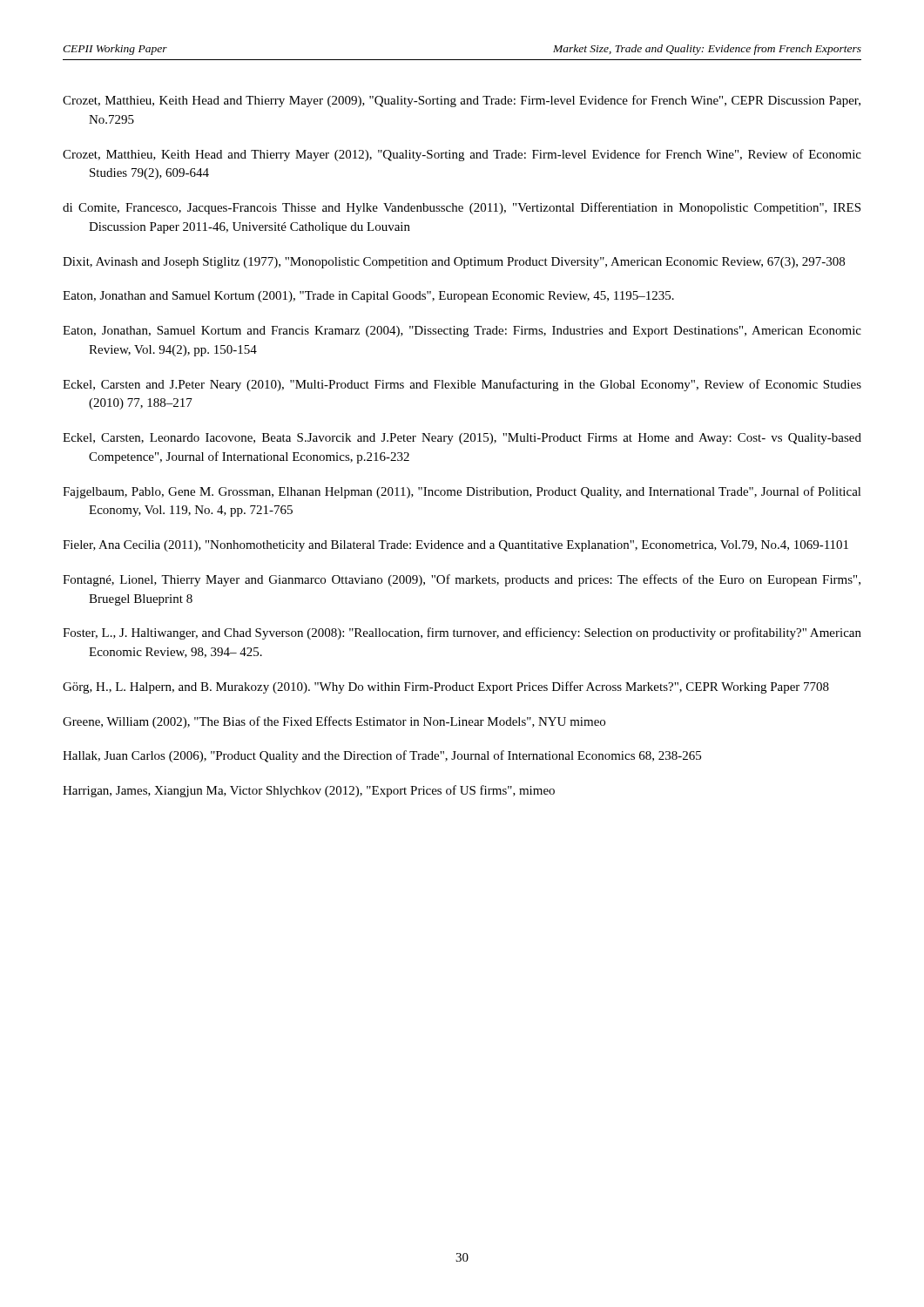This screenshot has height=1307, width=924.
Task: Select the text starting "Hallak, Juan Carlos (2006), "Product"
Action: tap(382, 756)
